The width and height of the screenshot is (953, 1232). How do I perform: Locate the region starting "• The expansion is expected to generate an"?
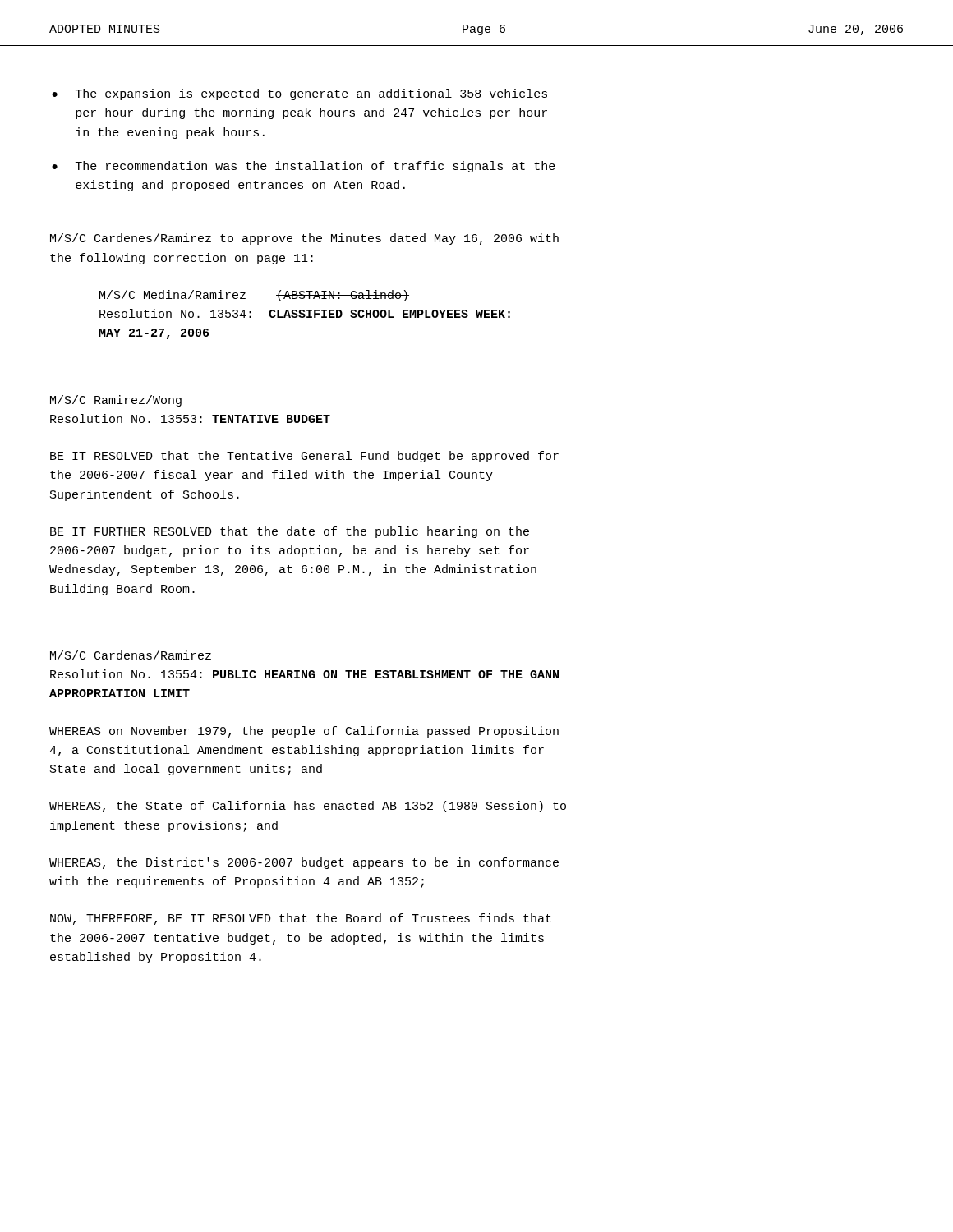coord(299,114)
